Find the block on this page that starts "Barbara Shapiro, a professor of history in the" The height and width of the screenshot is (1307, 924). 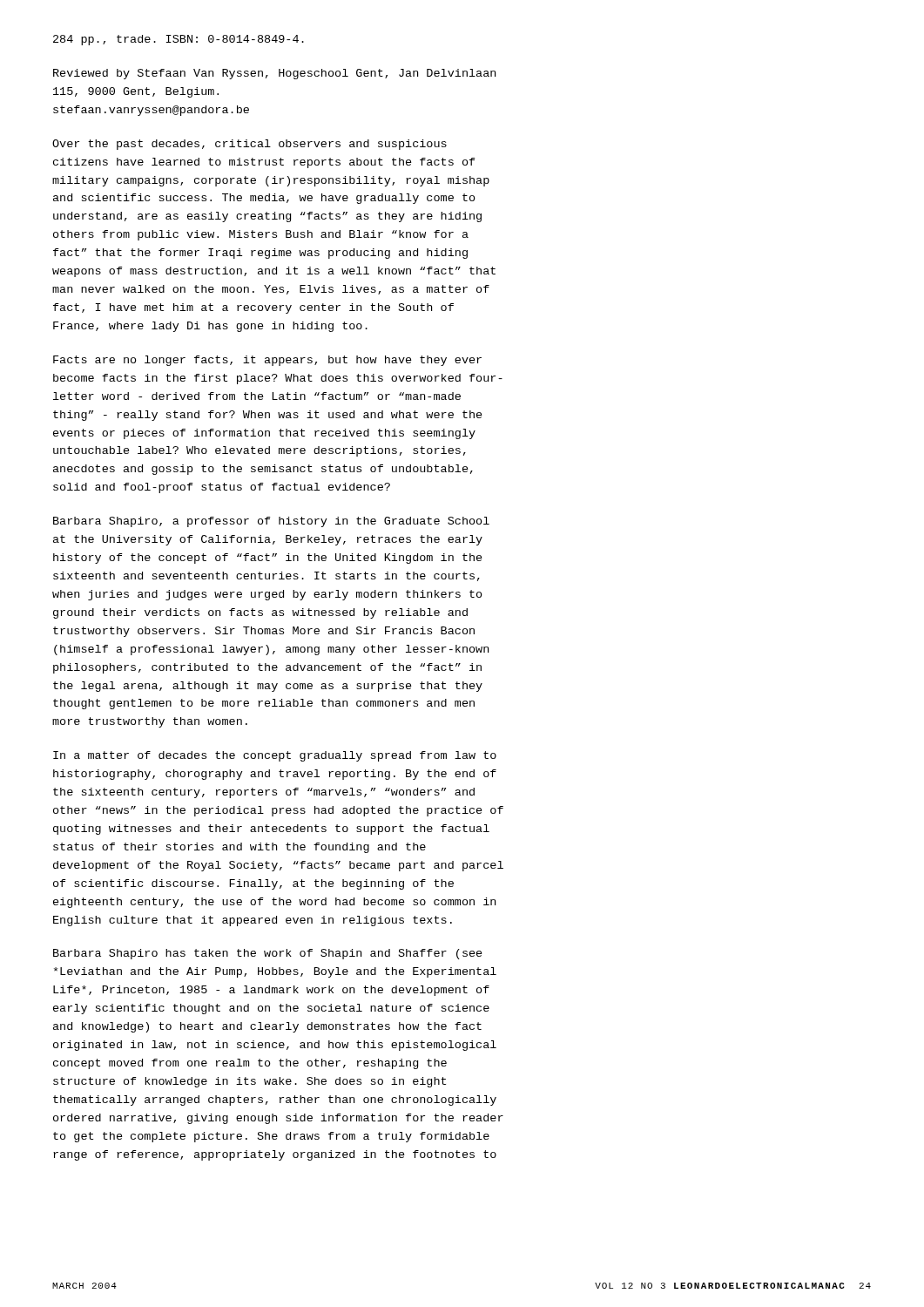271,622
